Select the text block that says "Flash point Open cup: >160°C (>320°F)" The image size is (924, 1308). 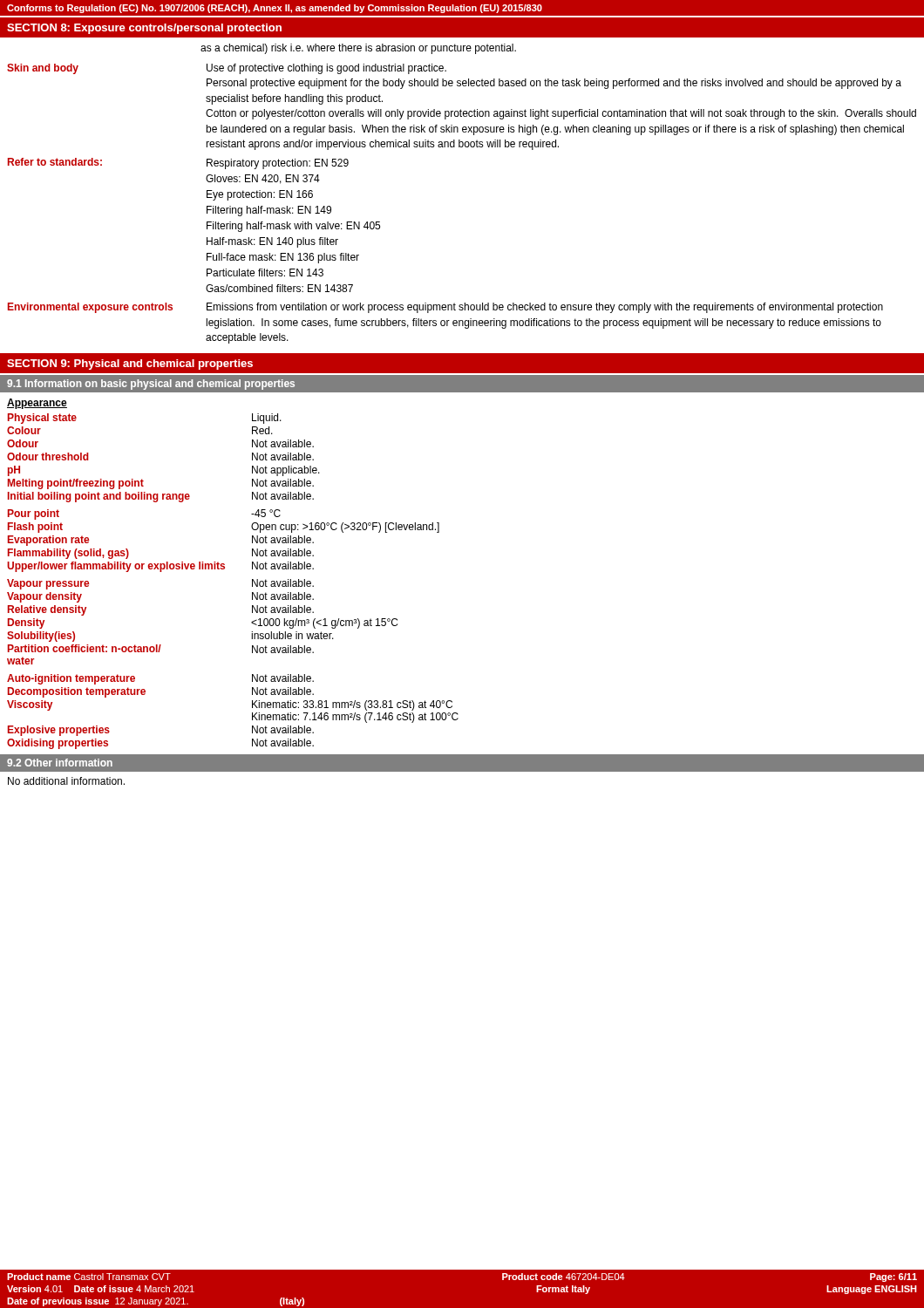(x=30, y=527)
